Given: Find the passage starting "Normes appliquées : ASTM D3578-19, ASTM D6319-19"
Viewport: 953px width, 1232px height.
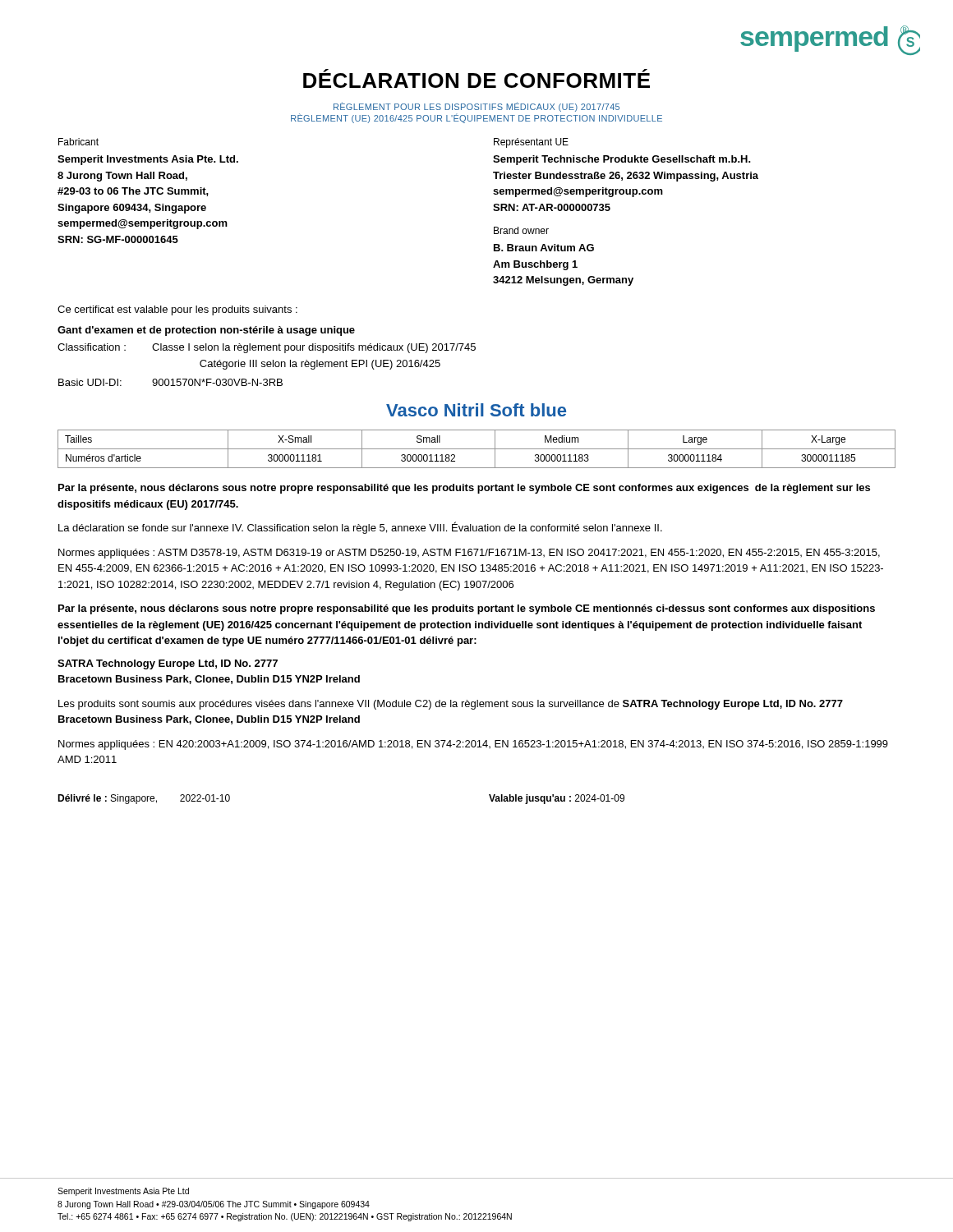Looking at the screenshot, I should [x=471, y=568].
